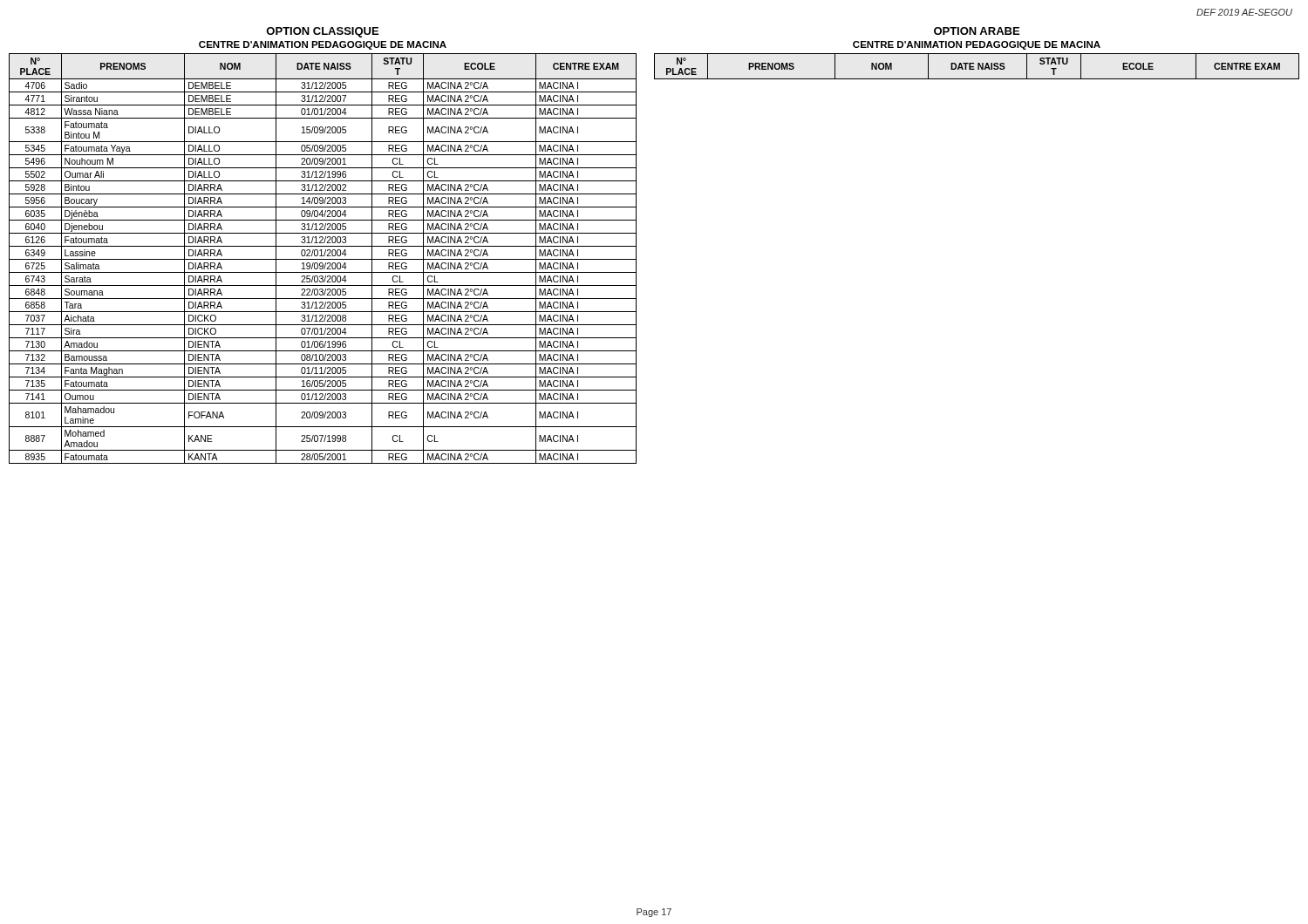
Task: Point to the element starting "OPTION CLASSIQUE"
Action: pos(323,31)
